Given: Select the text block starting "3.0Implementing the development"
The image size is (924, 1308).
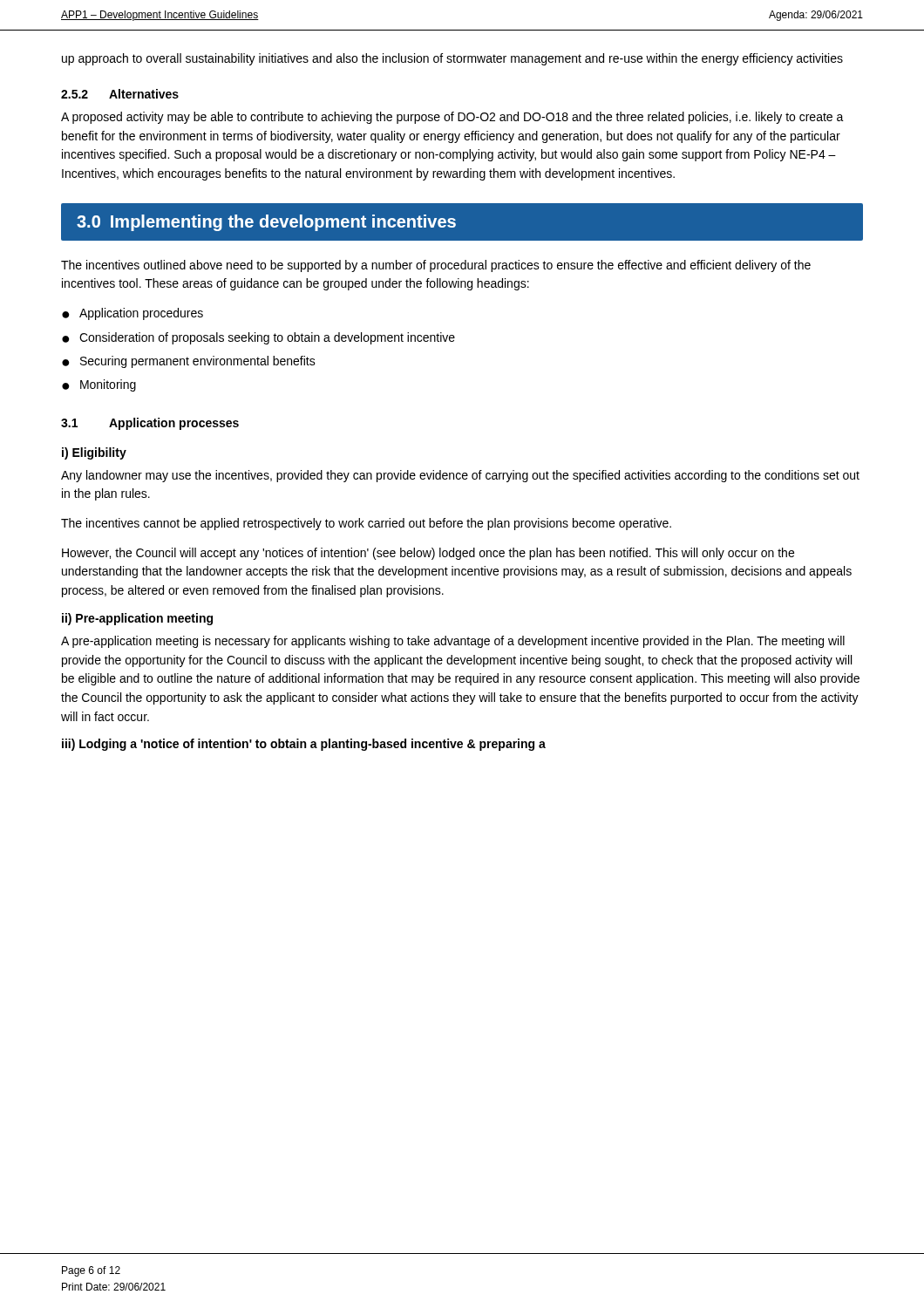Looking at the screenshot, I should (267, 221).
